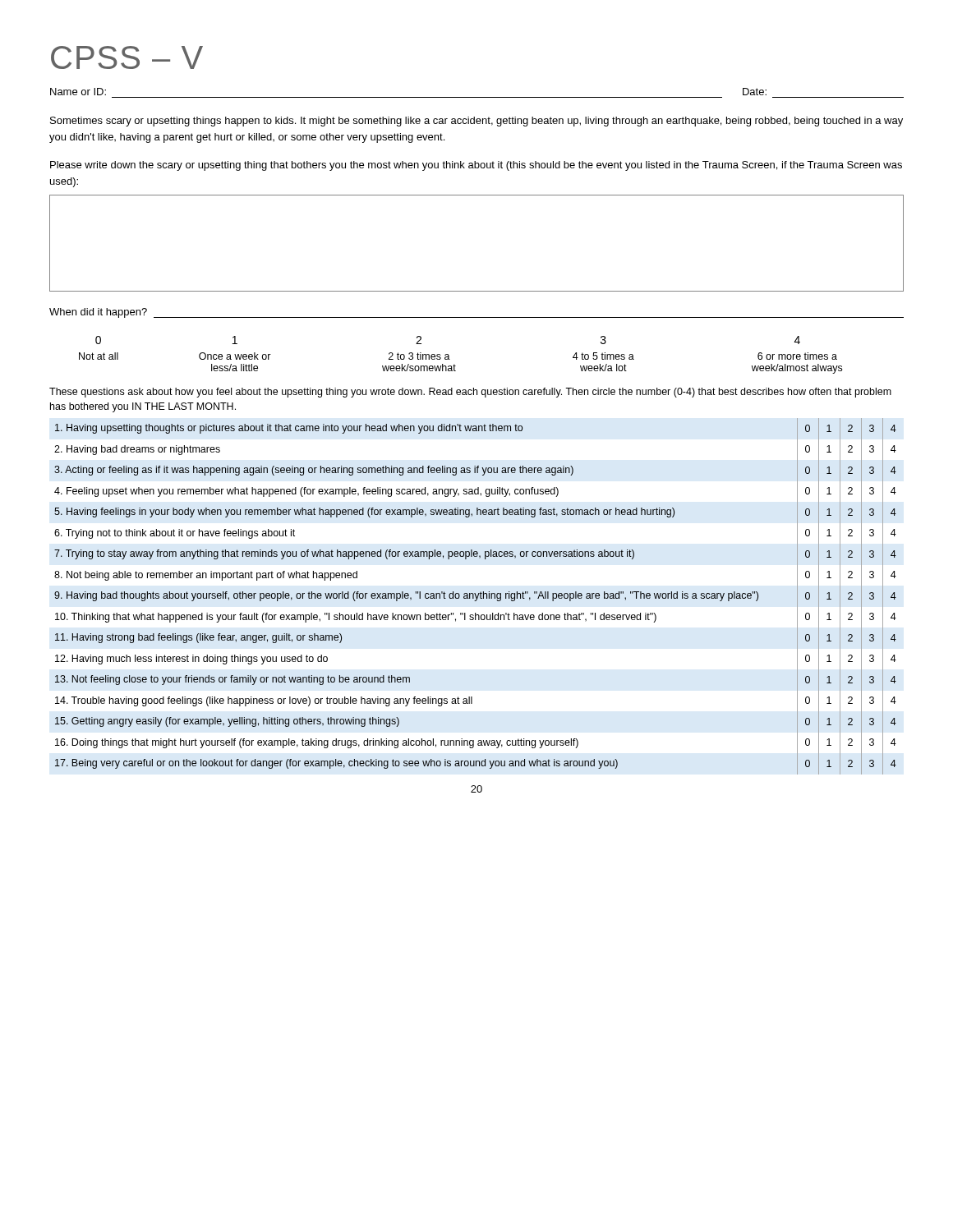Screen dimensions: 1232x953
Task: Navigate to the region starting "These questions ask about how you feel about"
Action: pos(470,399)
